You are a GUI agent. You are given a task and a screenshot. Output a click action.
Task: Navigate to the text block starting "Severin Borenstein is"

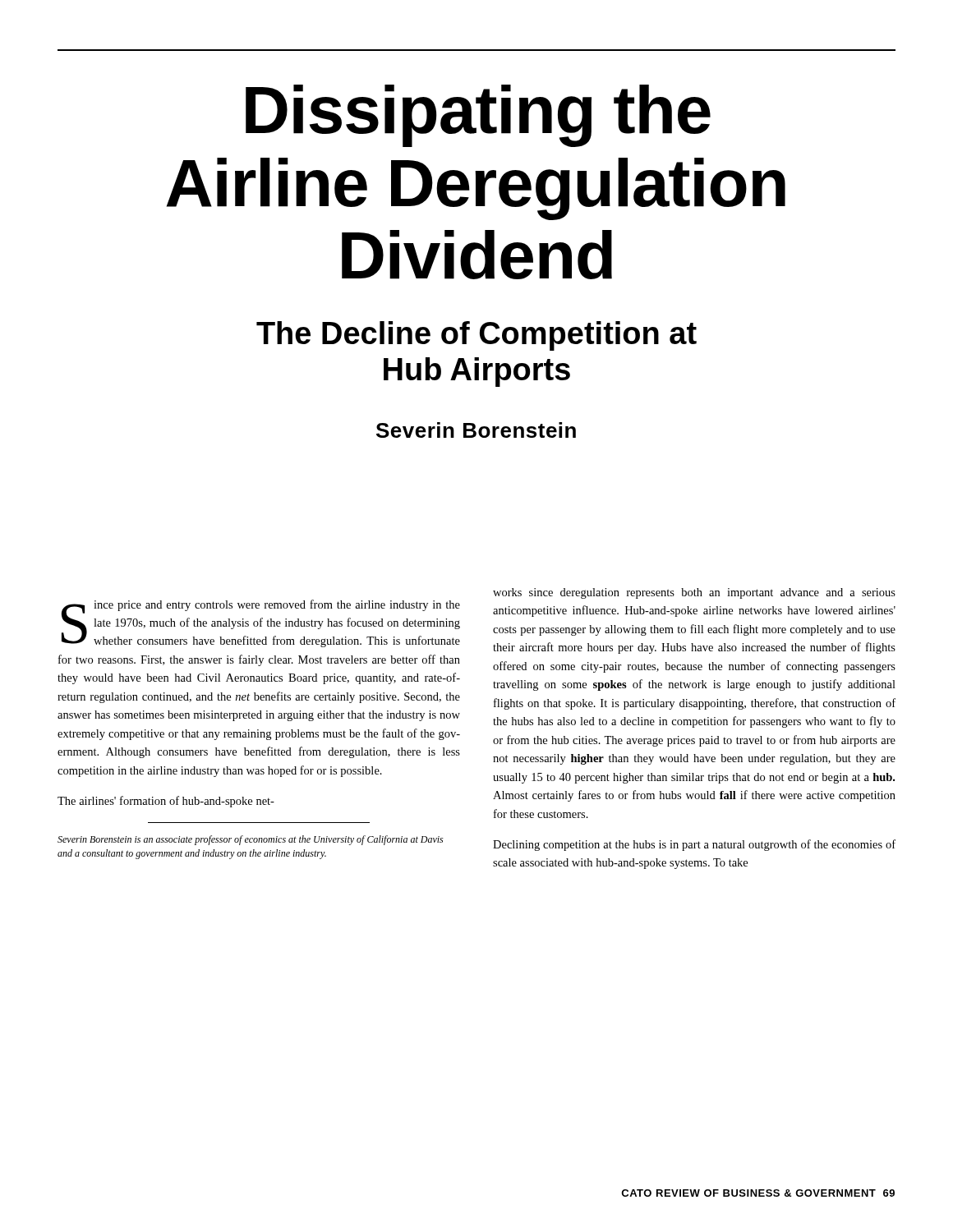[259, 847]
